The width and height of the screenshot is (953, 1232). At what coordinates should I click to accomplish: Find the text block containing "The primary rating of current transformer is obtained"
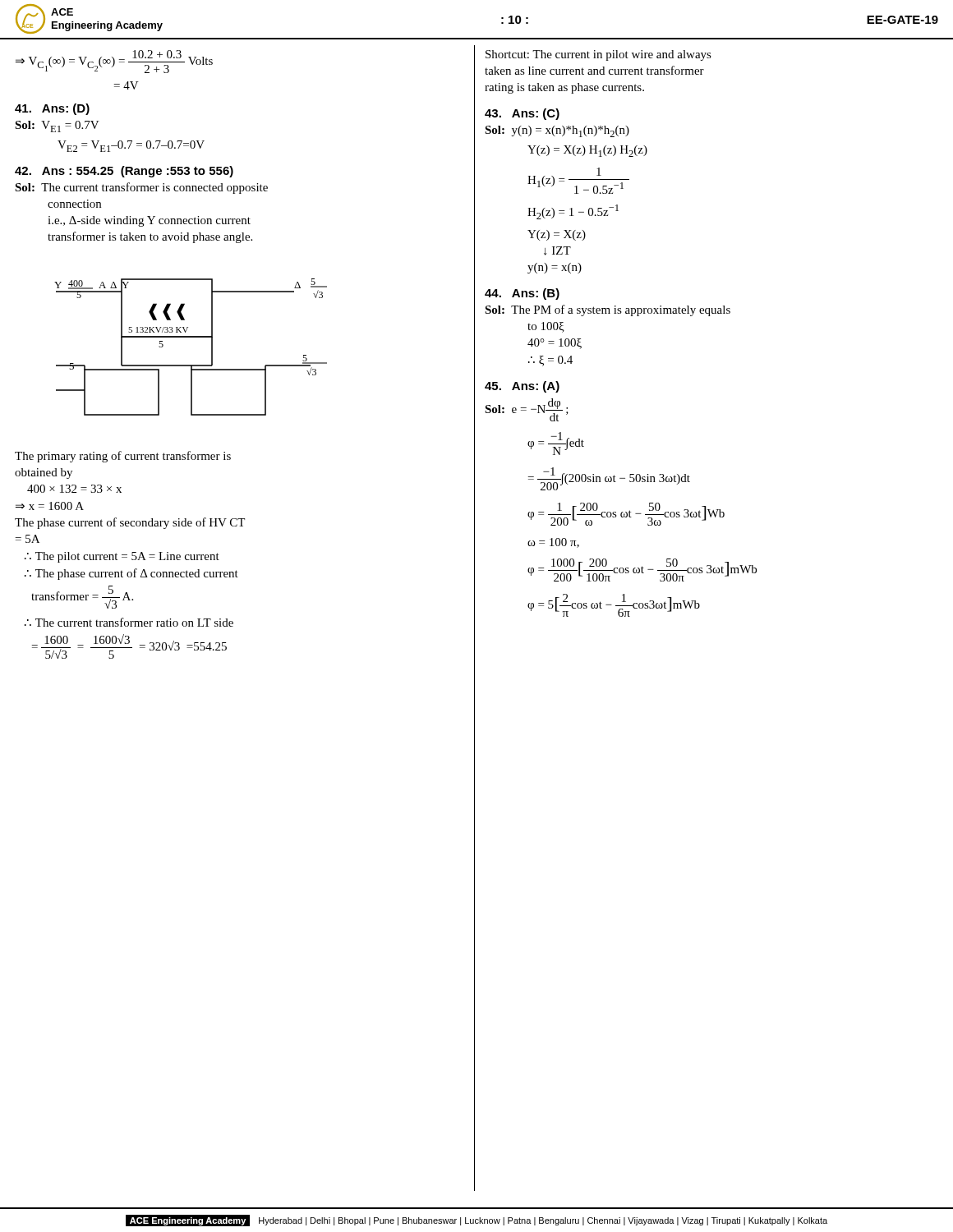(x=235, y=515)
